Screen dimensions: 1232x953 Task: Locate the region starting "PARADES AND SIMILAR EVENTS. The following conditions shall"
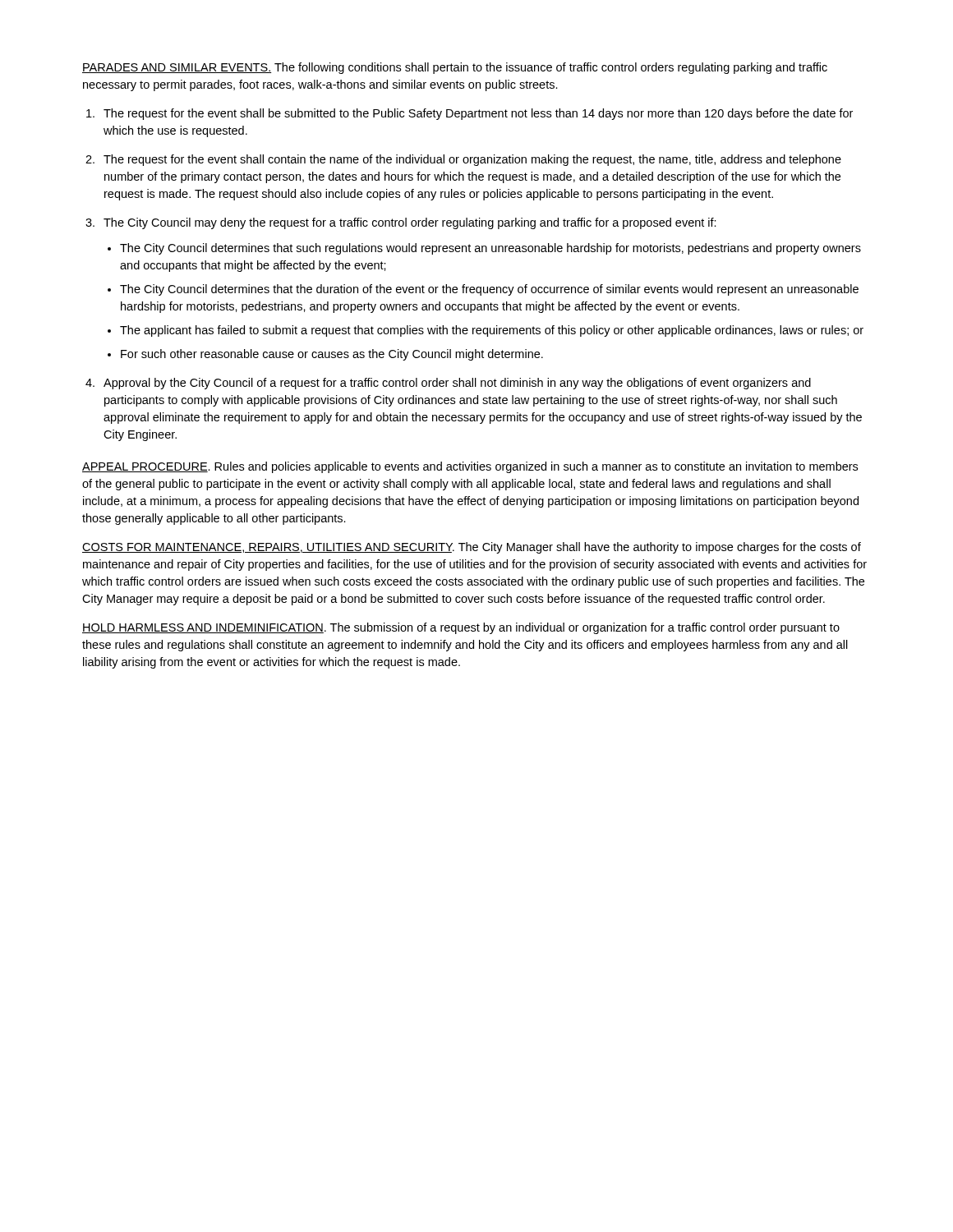[x=455, y=76]
